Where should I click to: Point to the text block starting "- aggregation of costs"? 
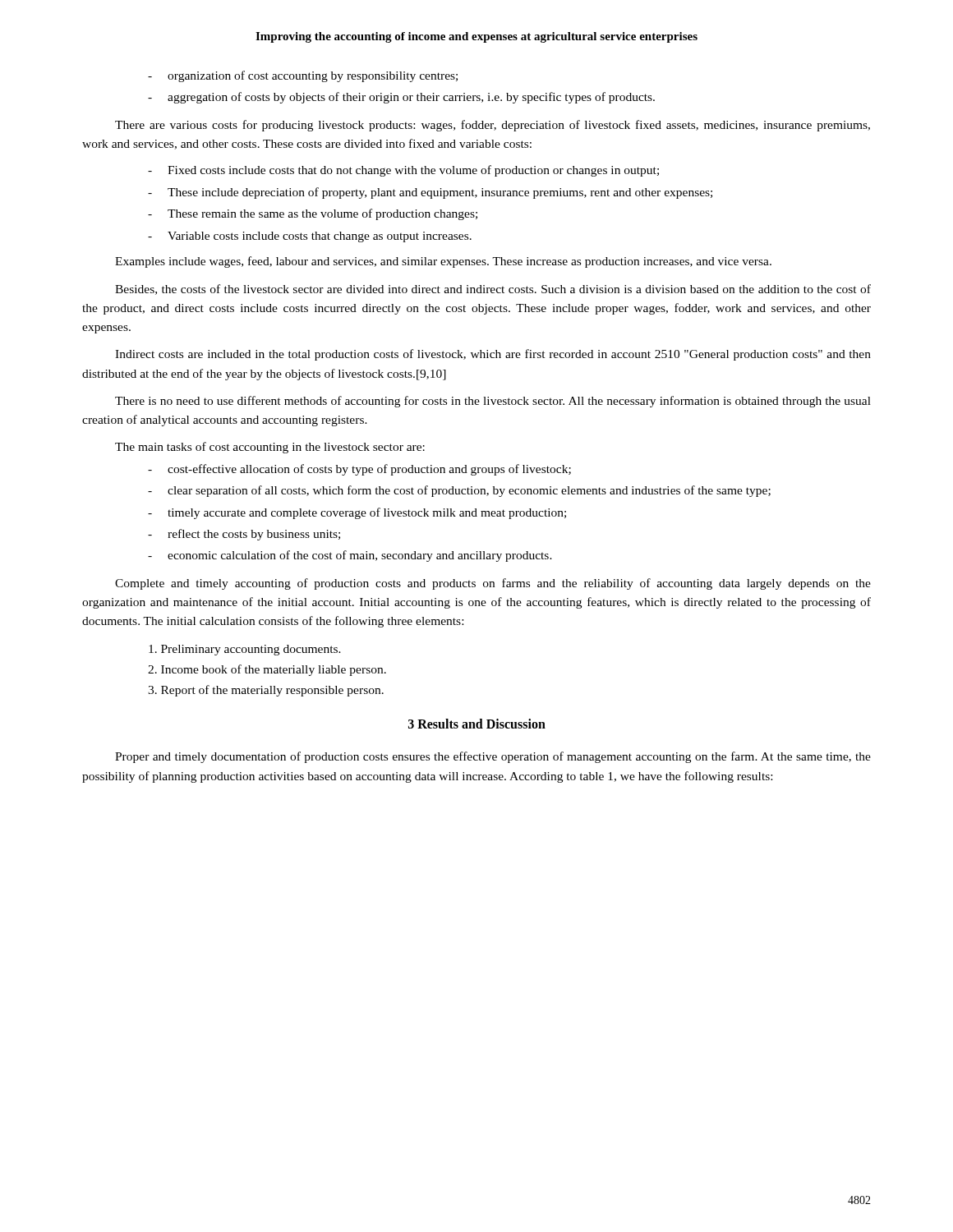(509, 97)
